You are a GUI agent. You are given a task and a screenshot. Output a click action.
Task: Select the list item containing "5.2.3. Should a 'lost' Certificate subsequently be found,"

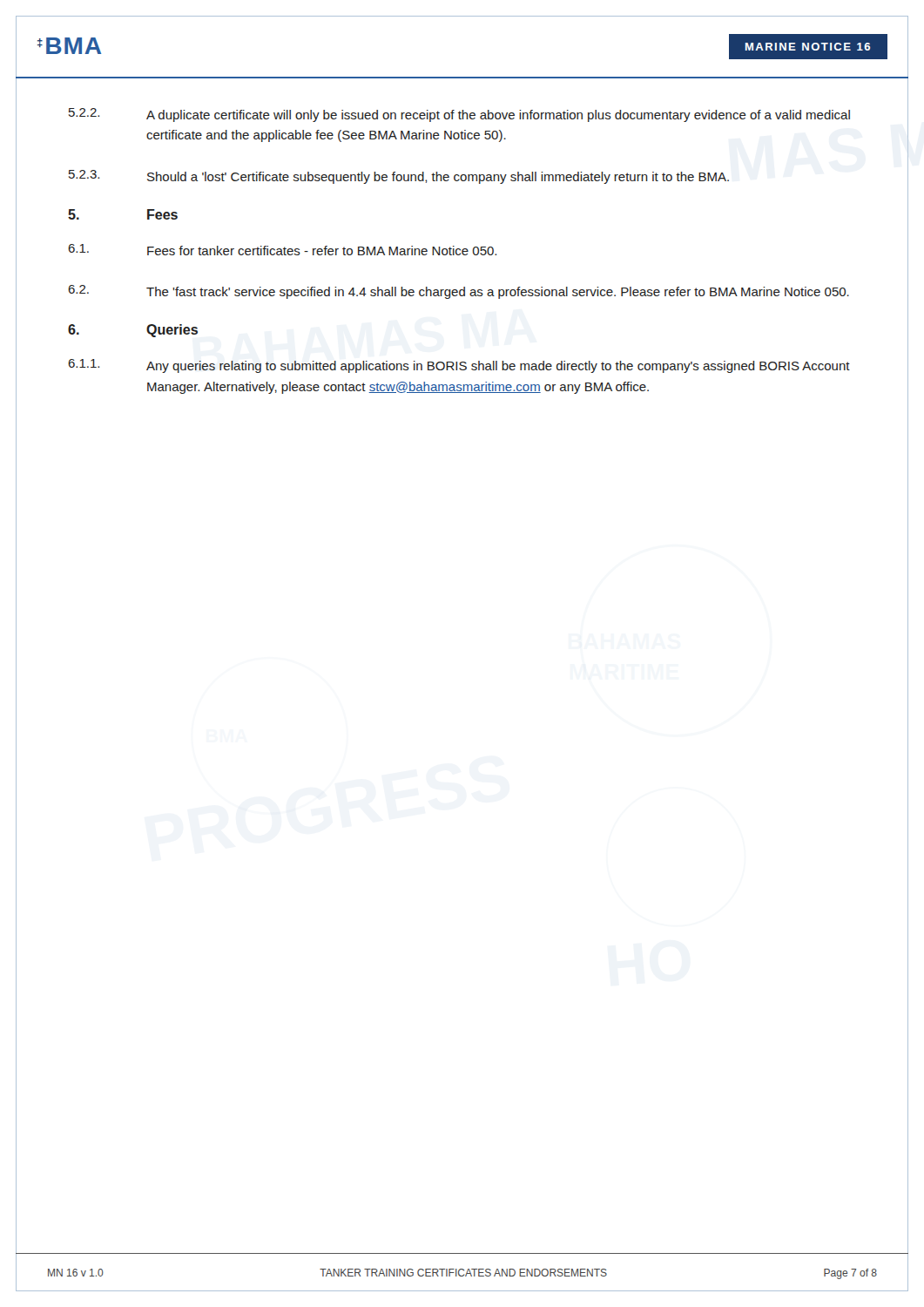(399, 176)
